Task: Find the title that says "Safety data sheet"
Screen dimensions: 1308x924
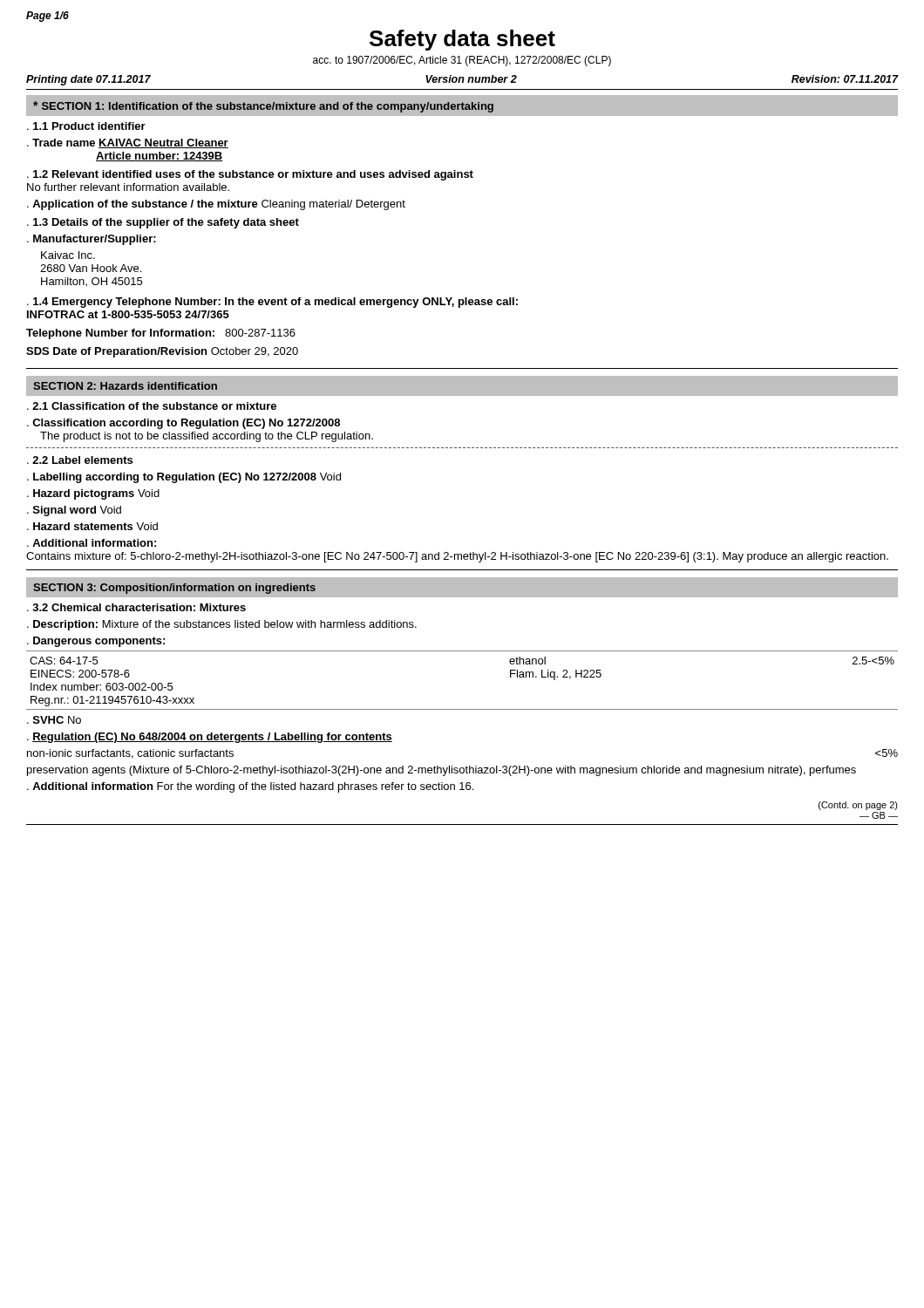Action: [462, 38]
